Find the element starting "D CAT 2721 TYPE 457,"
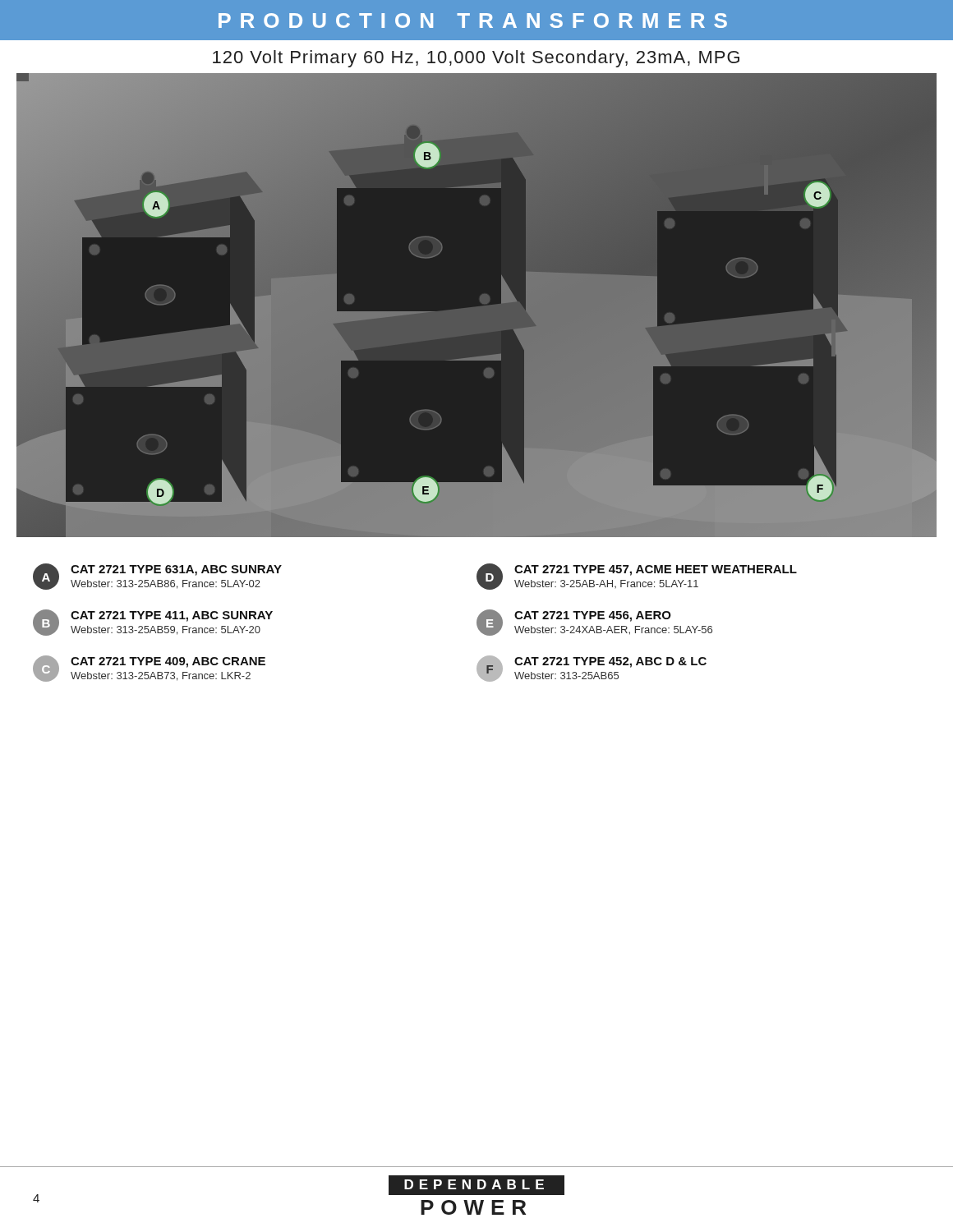The width and height of the screenshot is (953, 1232). point(637,576)
